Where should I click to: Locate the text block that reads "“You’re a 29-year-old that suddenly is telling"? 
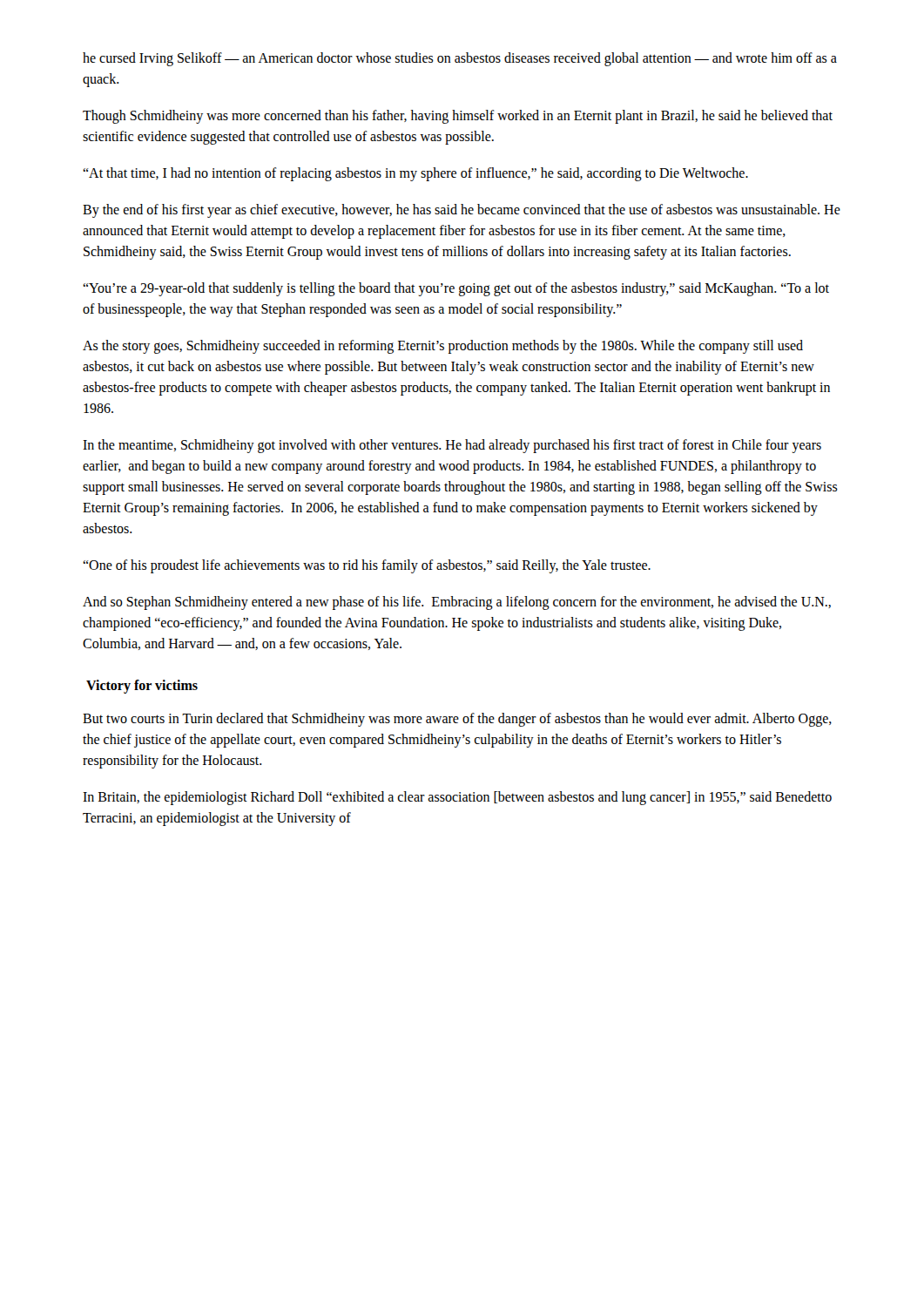[x=456, y=298]
